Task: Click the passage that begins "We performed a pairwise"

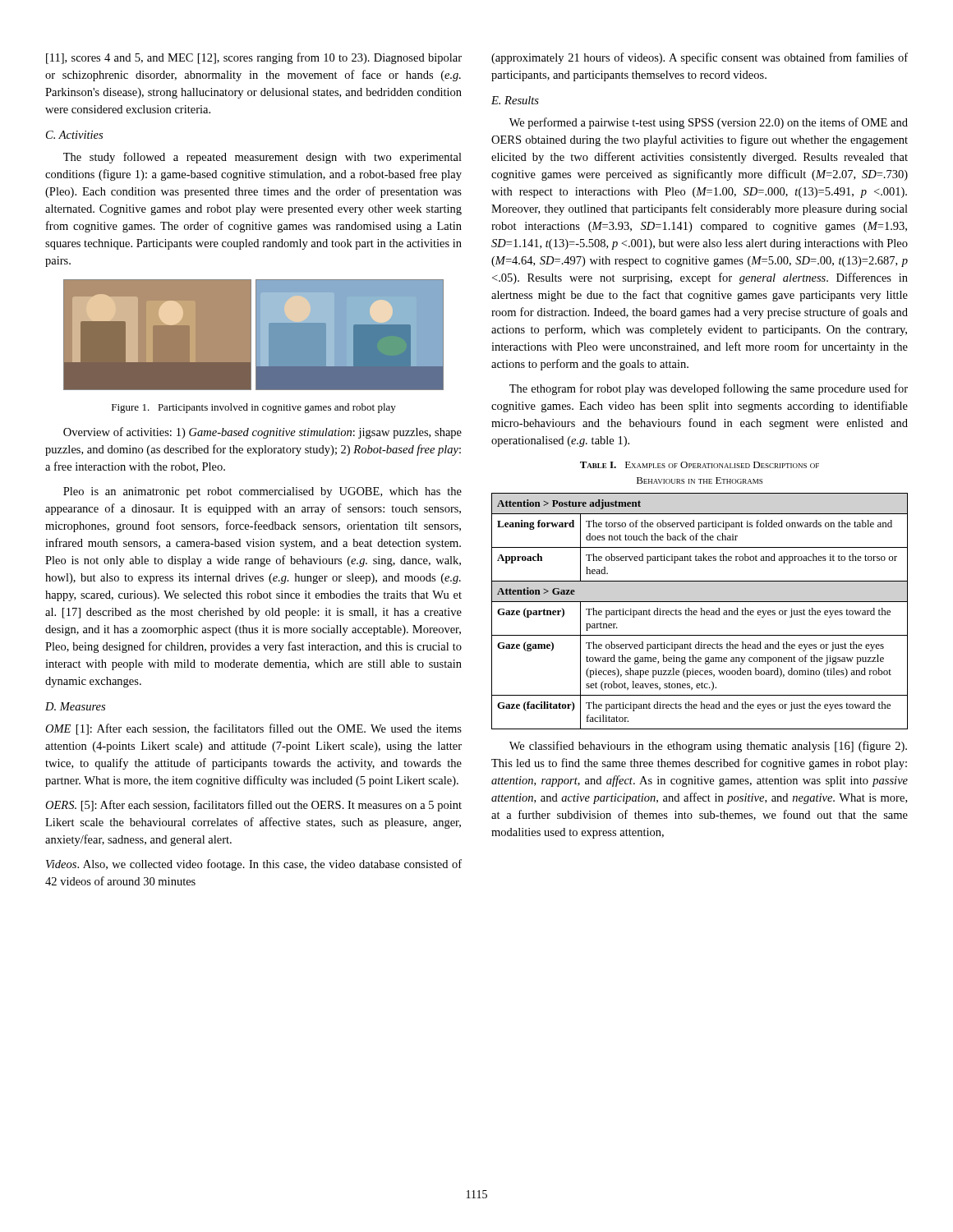Action: point(700,244)
